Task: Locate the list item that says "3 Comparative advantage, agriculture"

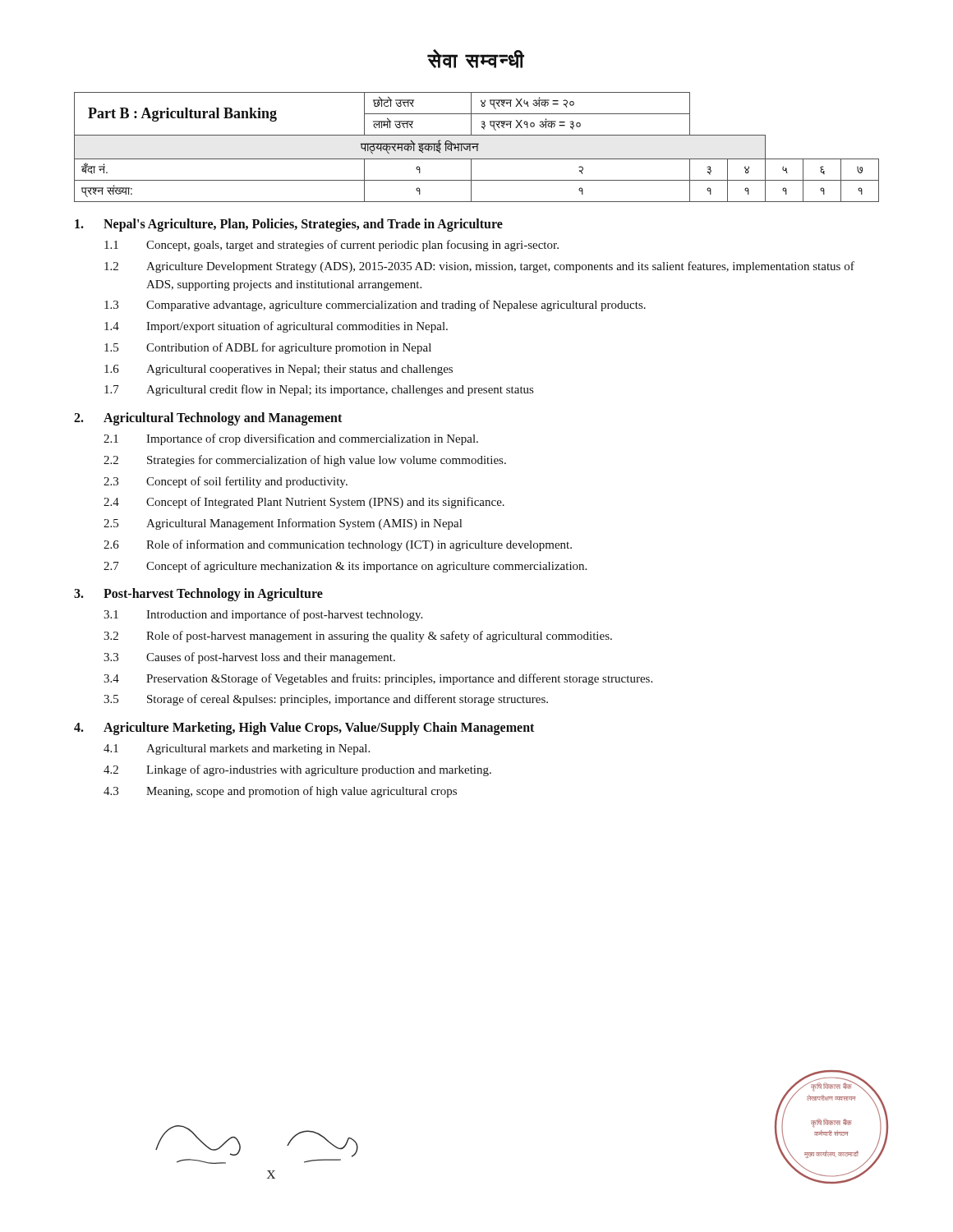Action: 476,306
